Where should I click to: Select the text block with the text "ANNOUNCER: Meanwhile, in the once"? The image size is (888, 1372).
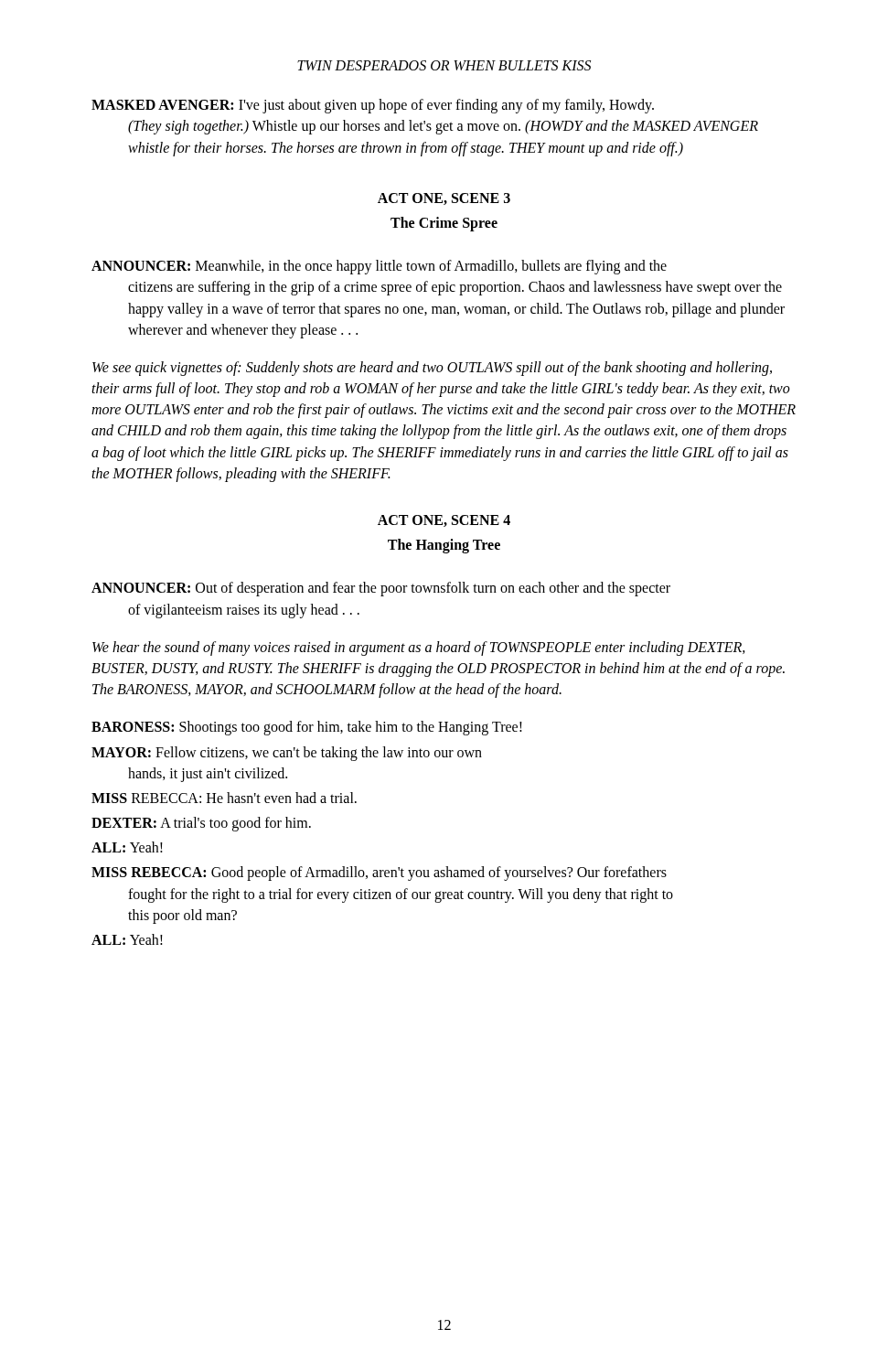pos(444,299)
